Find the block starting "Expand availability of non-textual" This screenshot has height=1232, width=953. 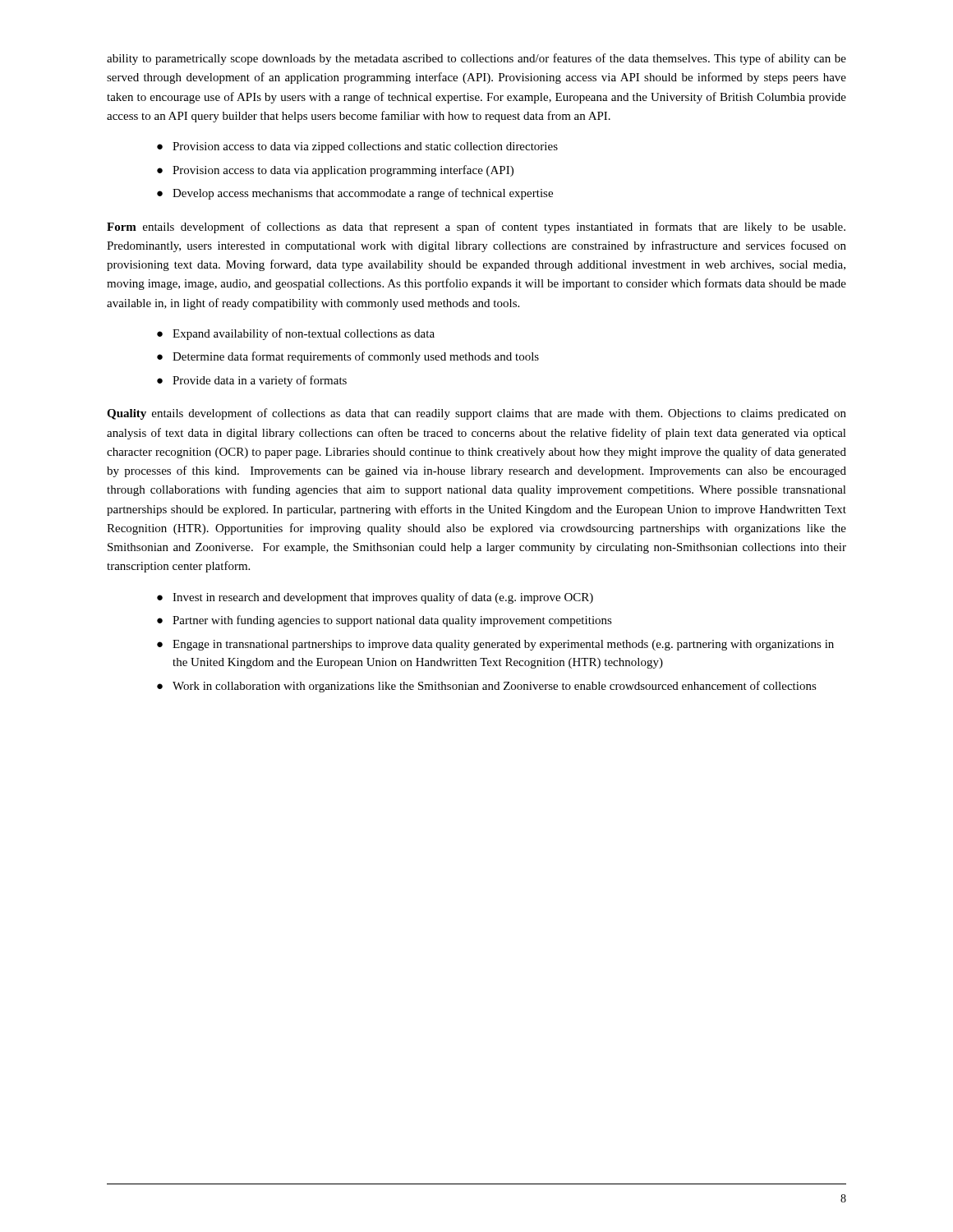pos(304,333)
